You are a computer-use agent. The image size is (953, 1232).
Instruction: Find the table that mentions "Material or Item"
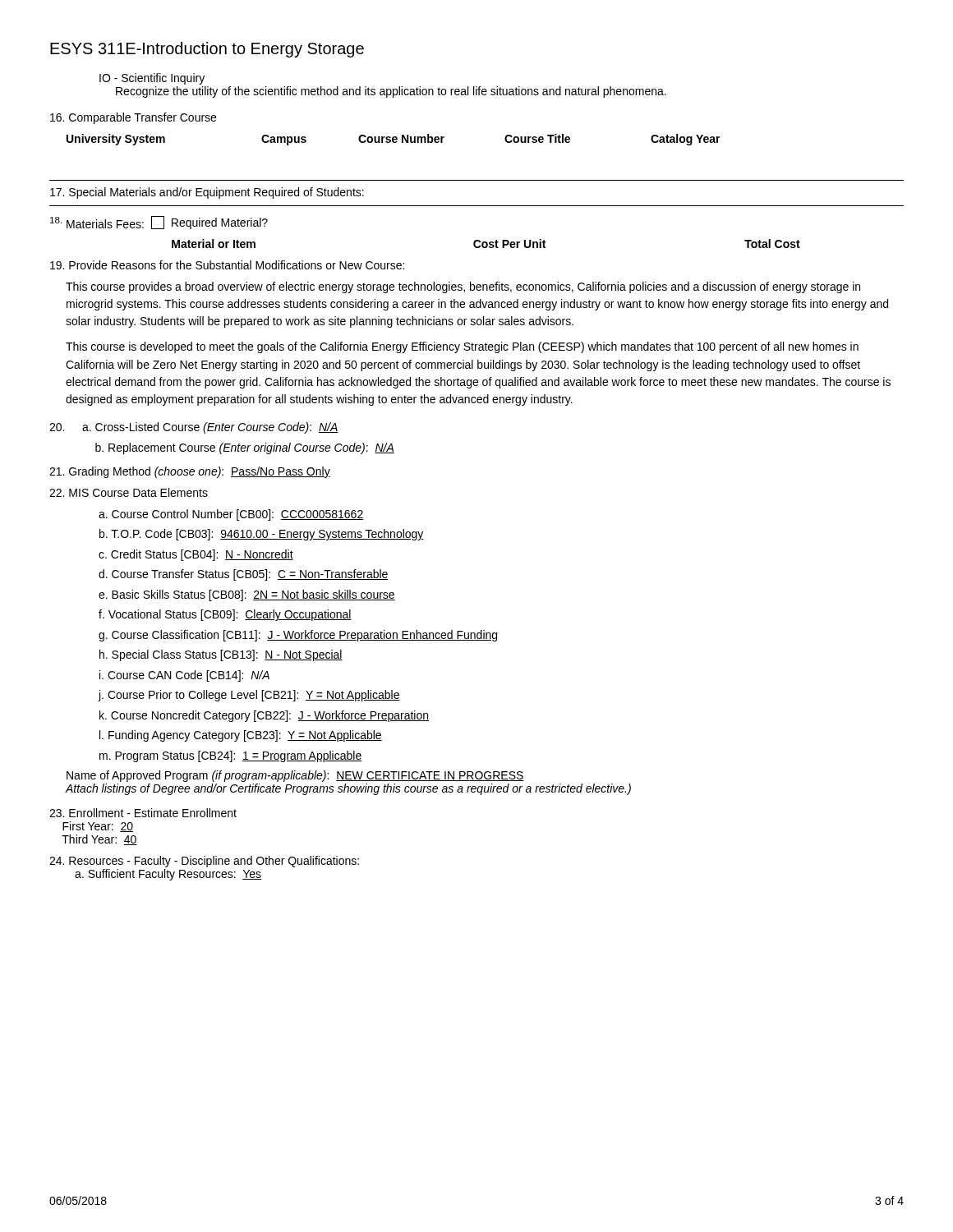[x=476, y=244]
